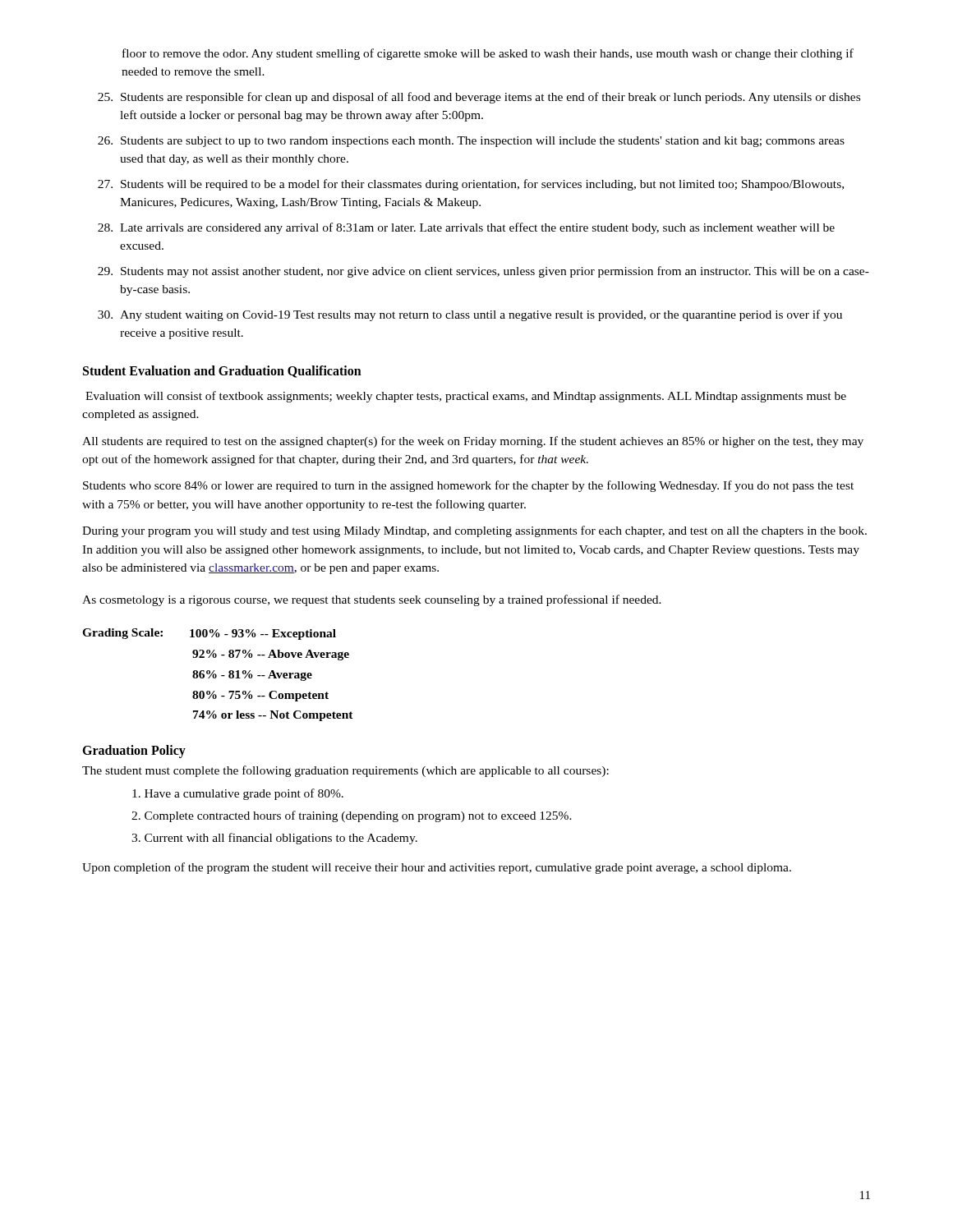Click where it says "Student Evaluation and Graduation Qualification"

coord(222,370)
